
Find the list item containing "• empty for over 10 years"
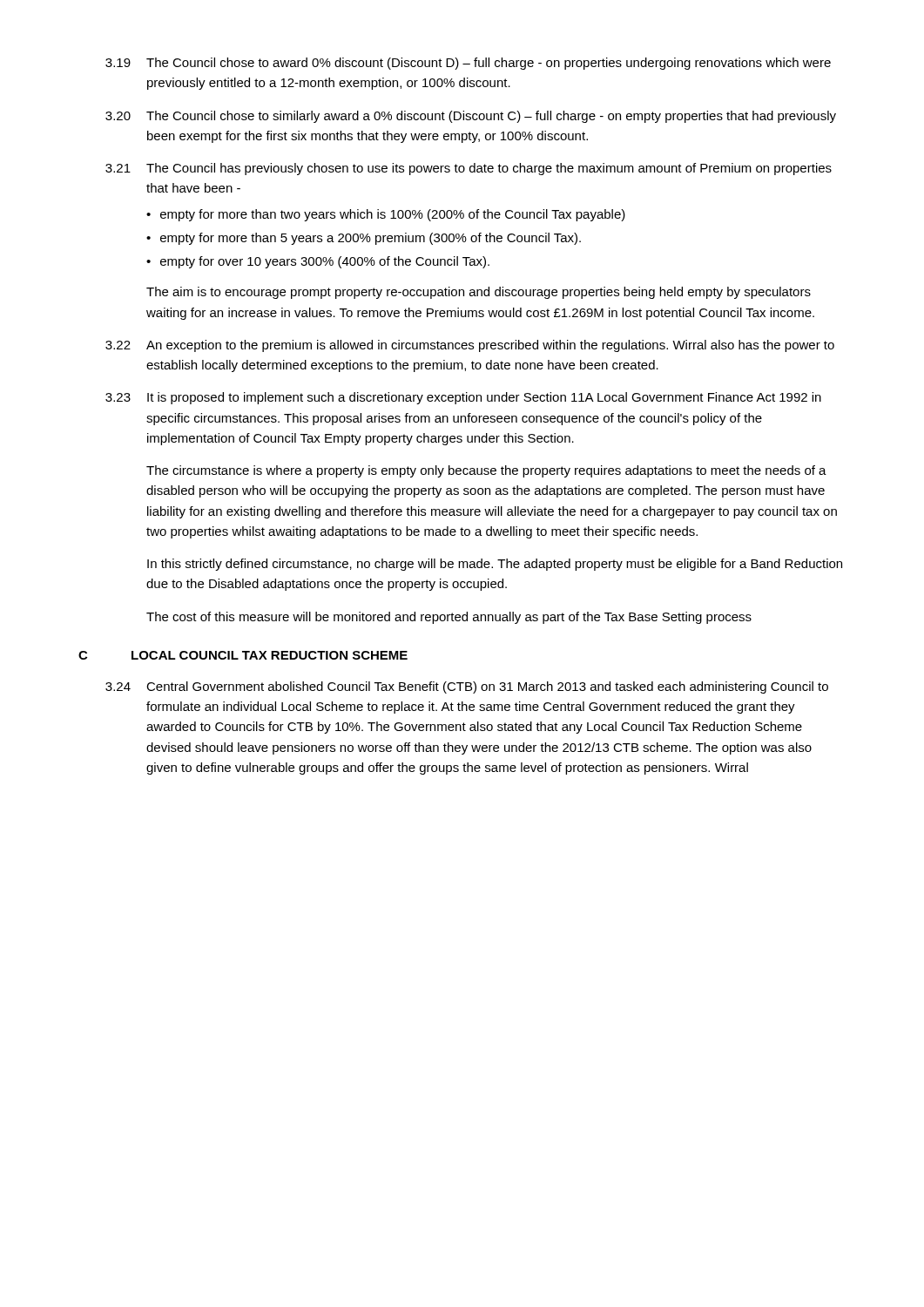click(x=318, y=261)
